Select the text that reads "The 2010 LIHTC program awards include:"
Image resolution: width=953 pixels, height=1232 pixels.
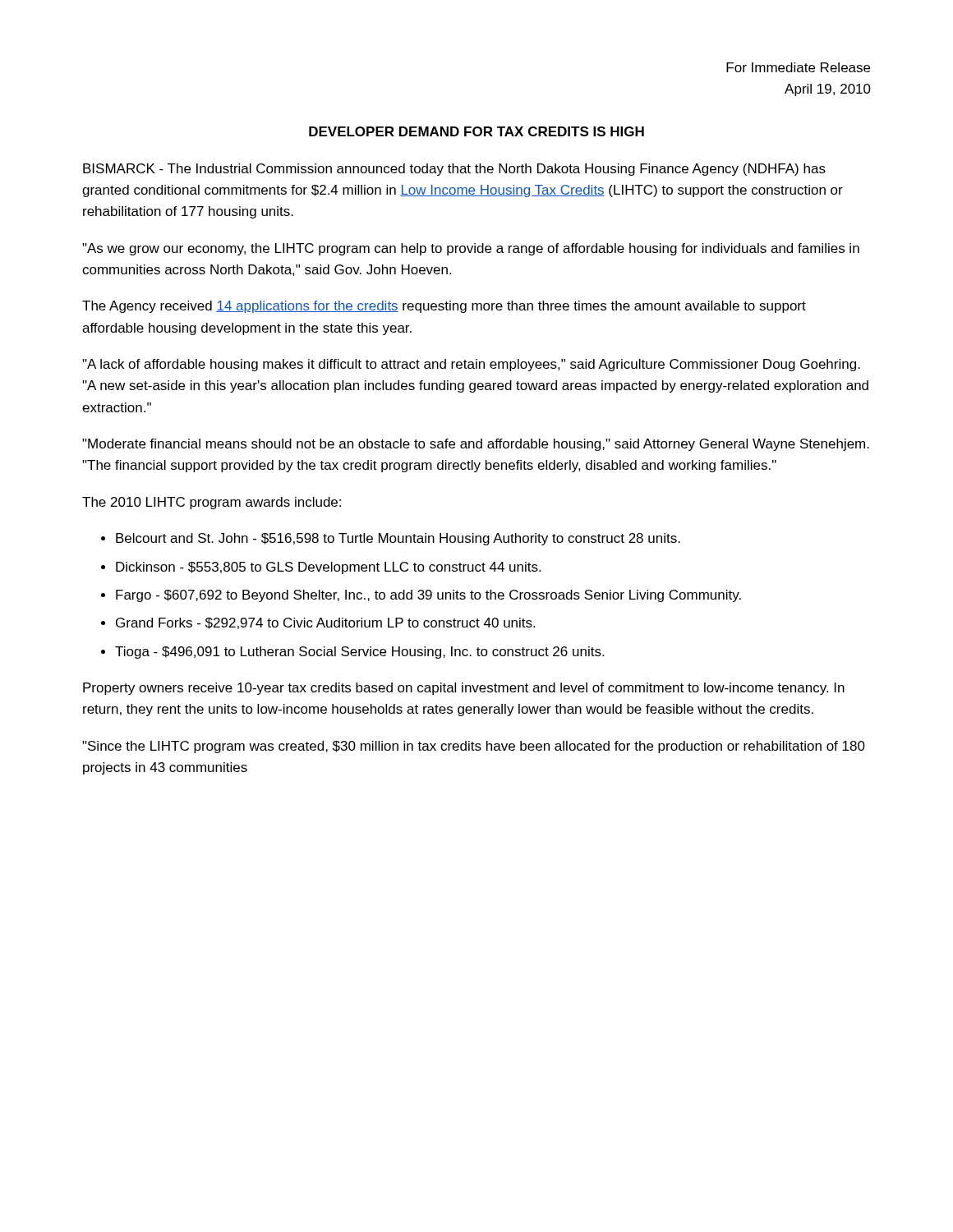tap(212, 502)
